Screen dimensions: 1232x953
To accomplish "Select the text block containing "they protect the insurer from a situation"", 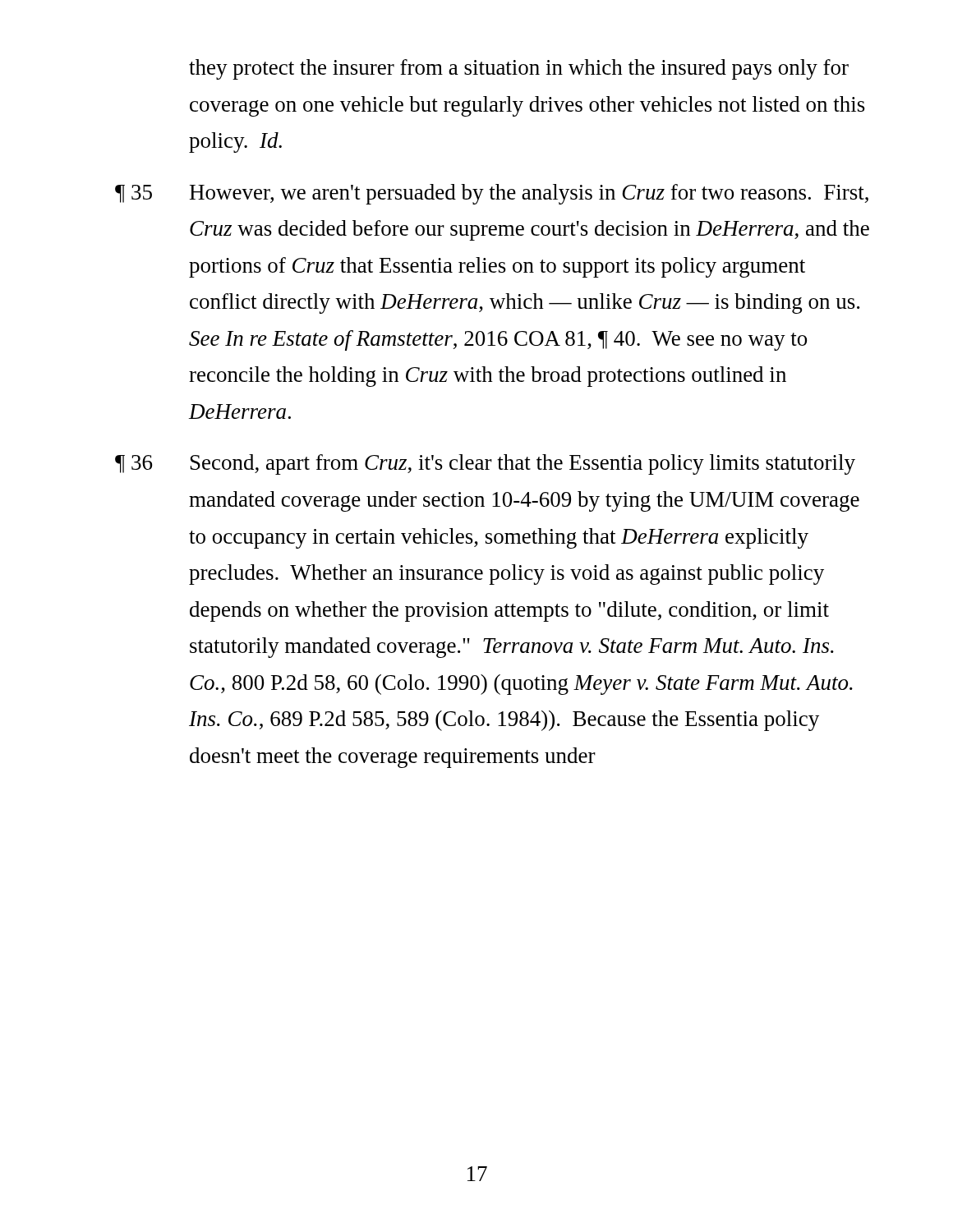I will pyautogui.click(x=493, y=104).
